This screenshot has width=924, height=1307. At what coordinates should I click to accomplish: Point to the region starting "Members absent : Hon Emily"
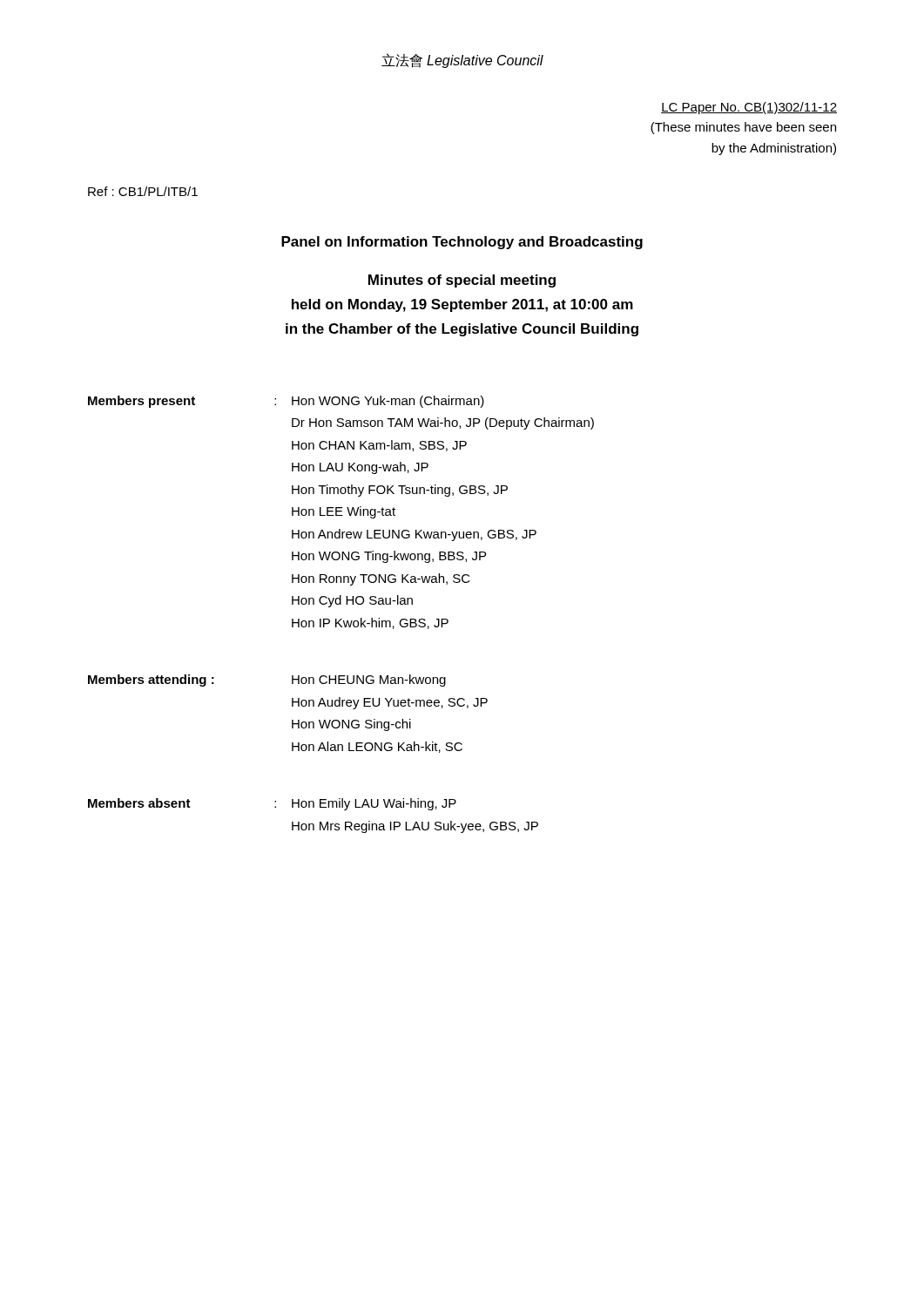(462, 815)
